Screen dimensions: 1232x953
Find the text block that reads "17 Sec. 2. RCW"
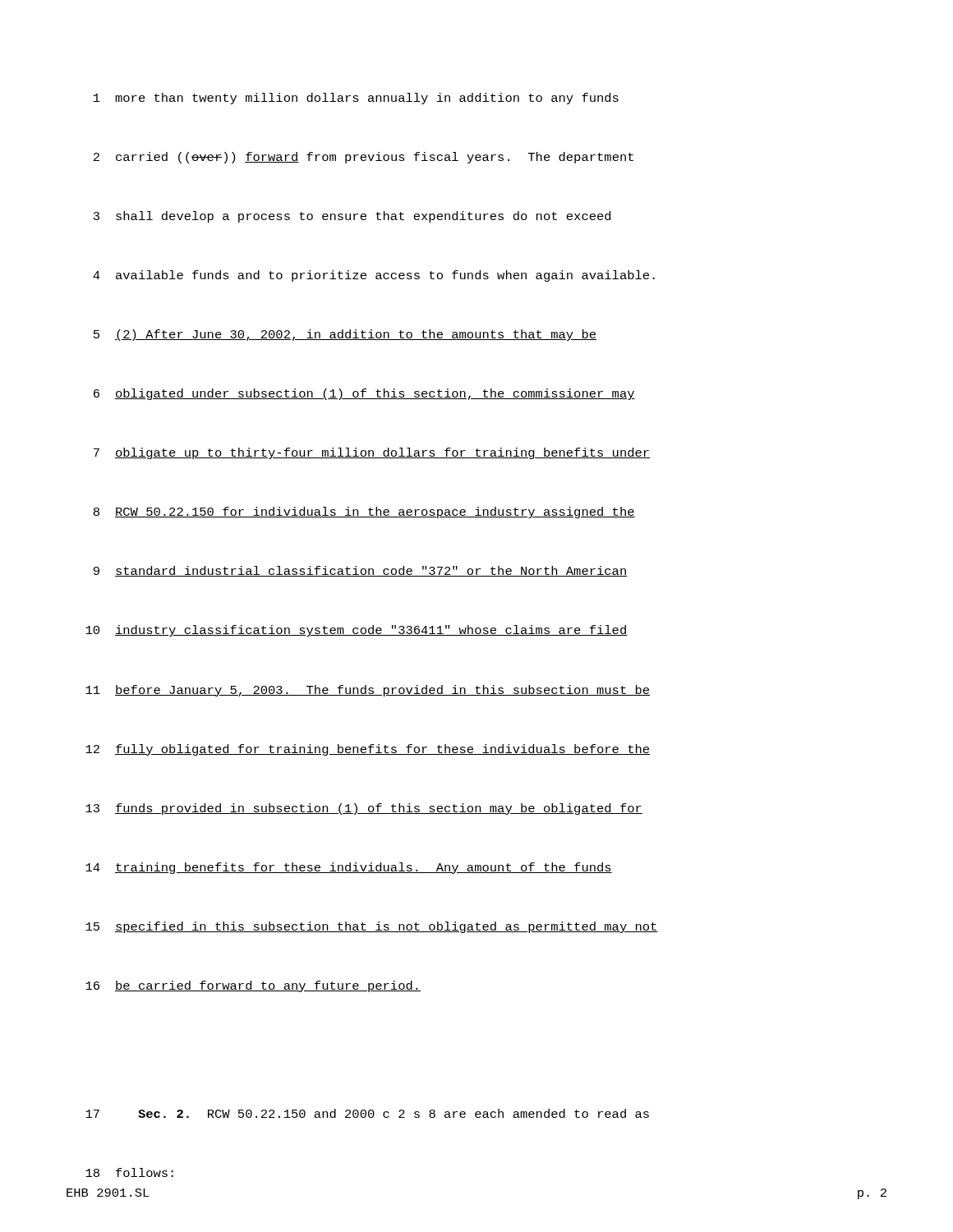367,1113
